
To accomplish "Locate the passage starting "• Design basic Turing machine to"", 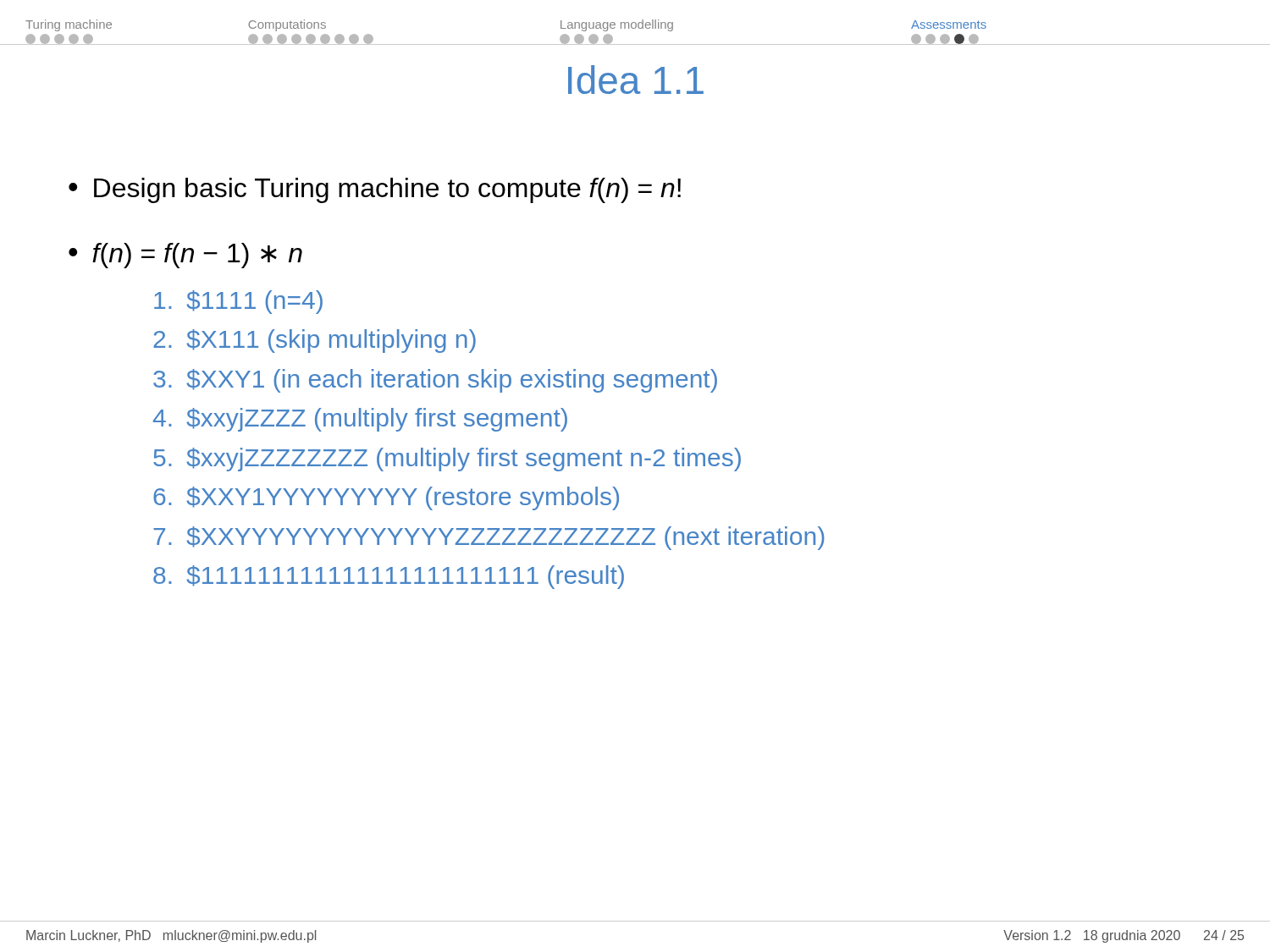I will (375, 188).
